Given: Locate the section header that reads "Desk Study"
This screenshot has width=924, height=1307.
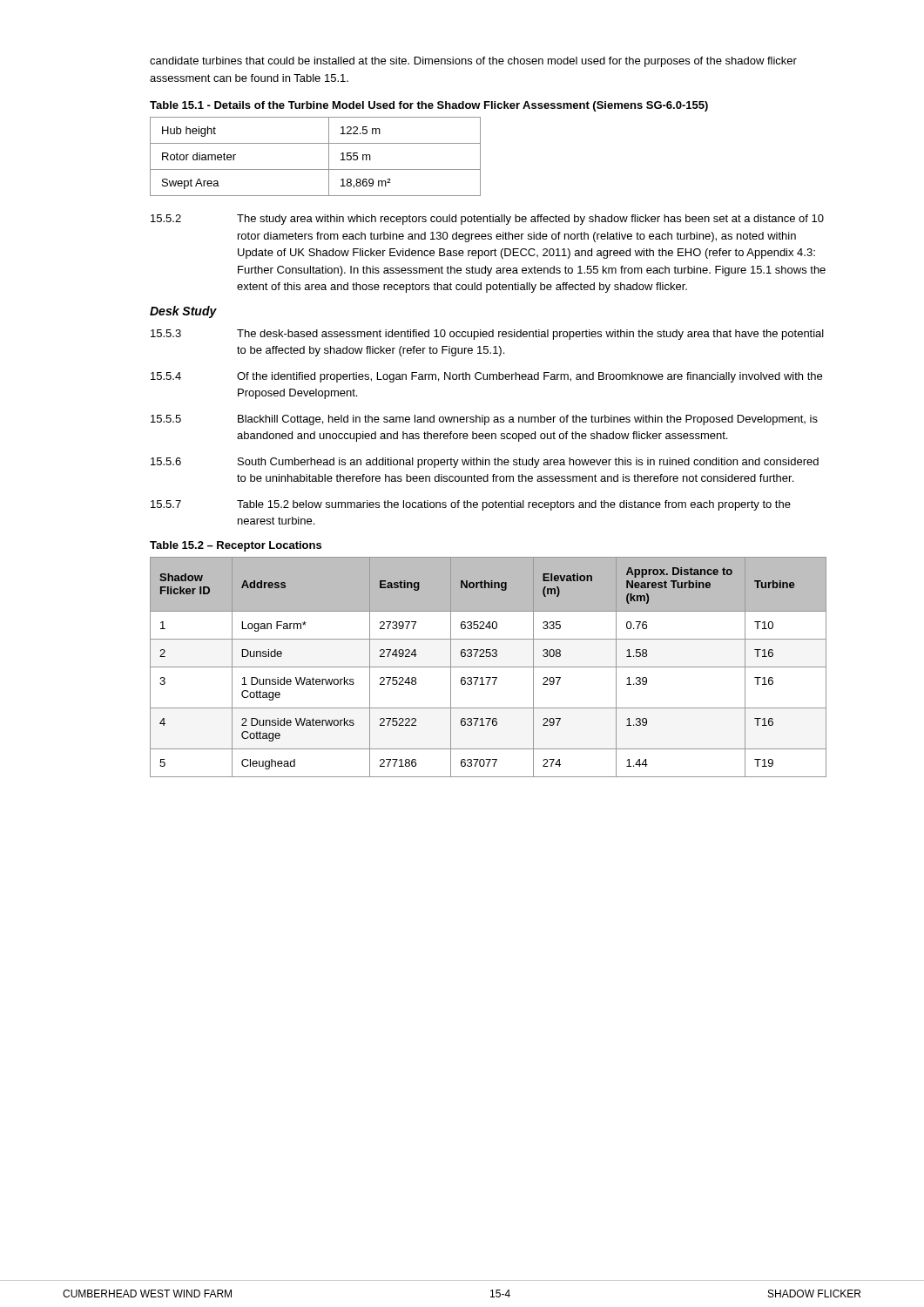Looking at the screenshot, I should pos(183,311).
